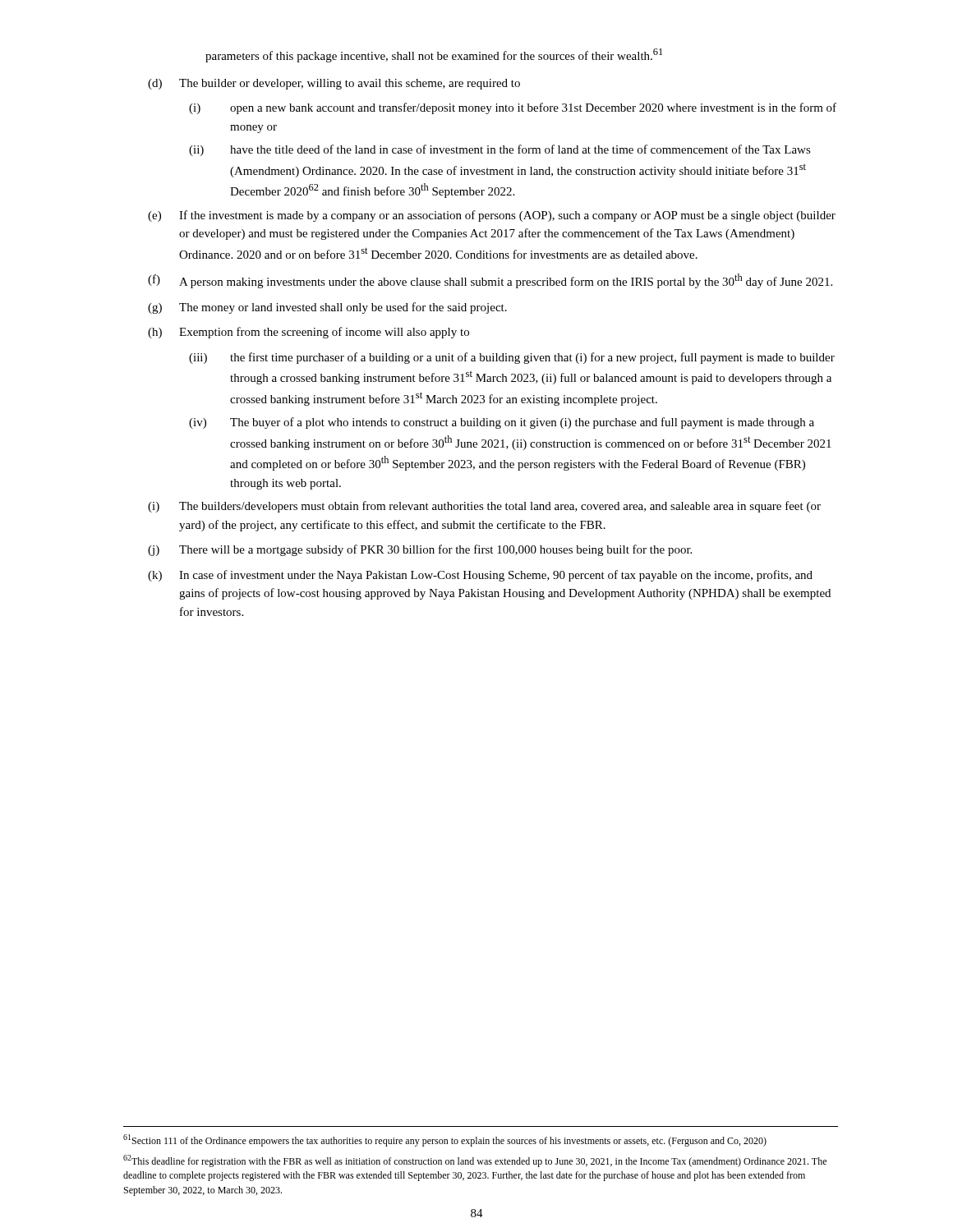The width and height of the screenshot is (953, 1232).
Task: Find the block on this page that starts "(e) If the investment is made by"
Action: [493, 235]
